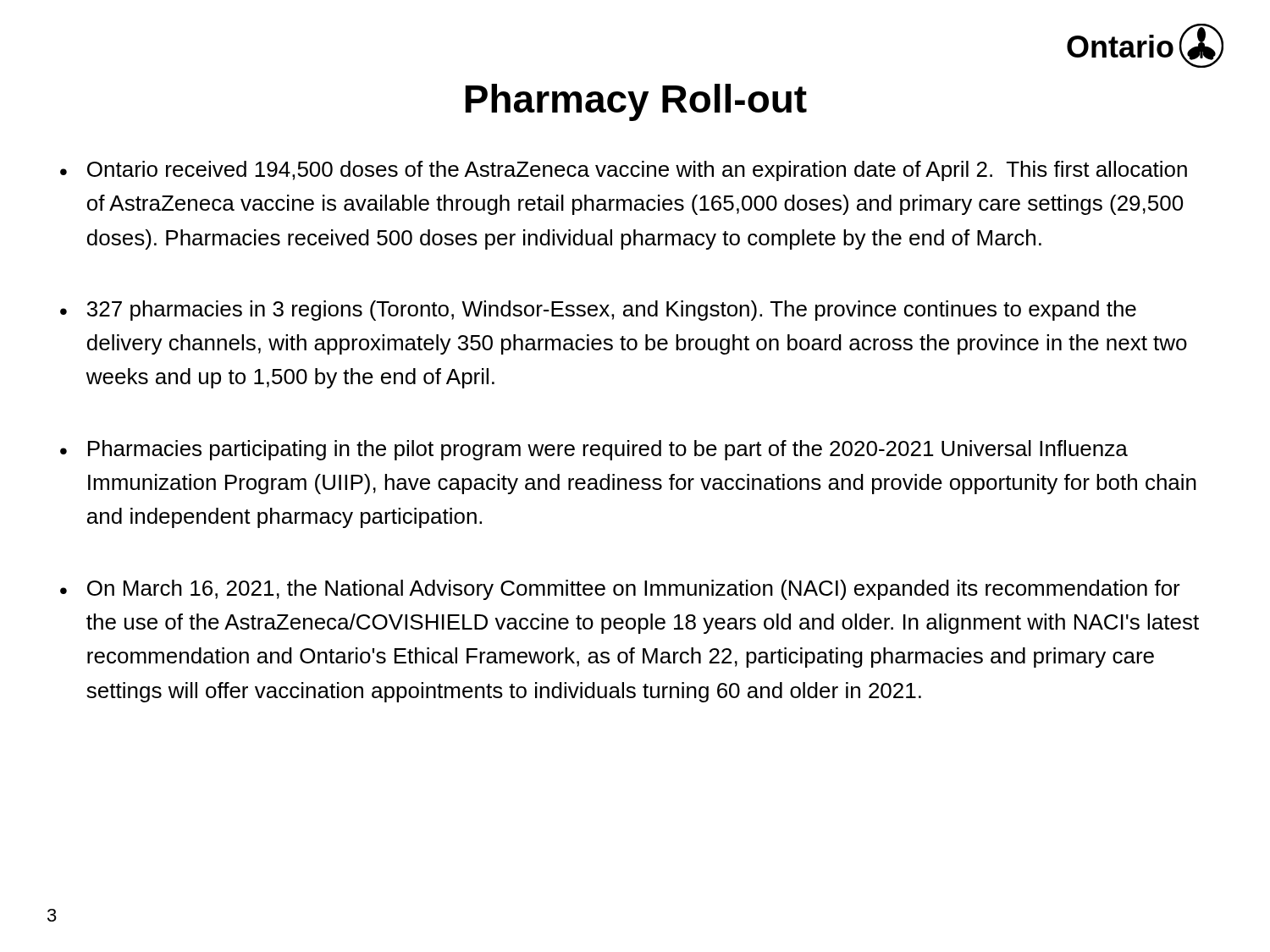Locate the block starting "• Ontario received 194,500 doses"
Image resolution: width=1270 pixels, height=952 pixels.
pyautogui.click(x=631, y=203)
